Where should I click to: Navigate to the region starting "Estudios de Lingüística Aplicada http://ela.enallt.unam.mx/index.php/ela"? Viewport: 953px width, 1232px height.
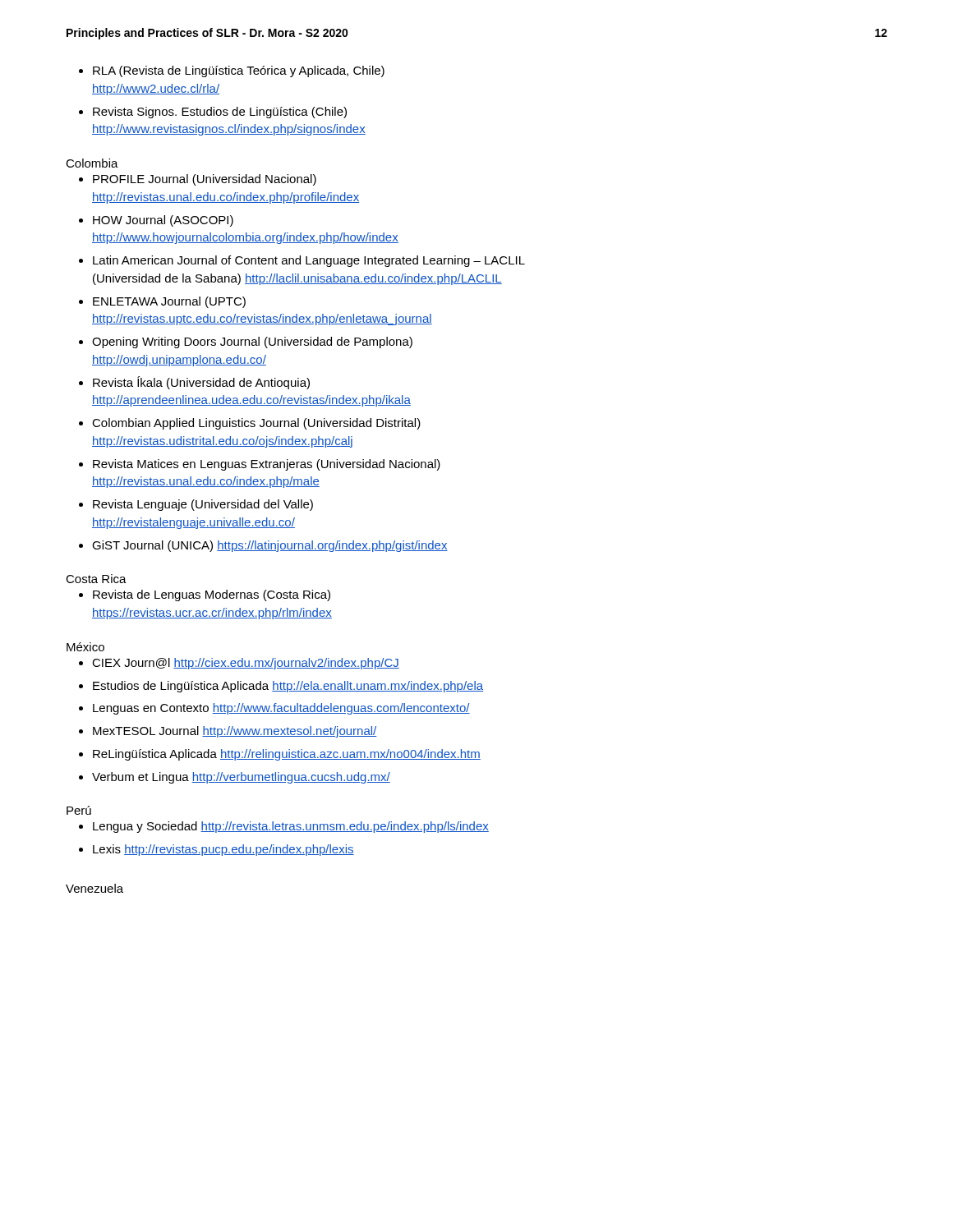click(288, 685)
